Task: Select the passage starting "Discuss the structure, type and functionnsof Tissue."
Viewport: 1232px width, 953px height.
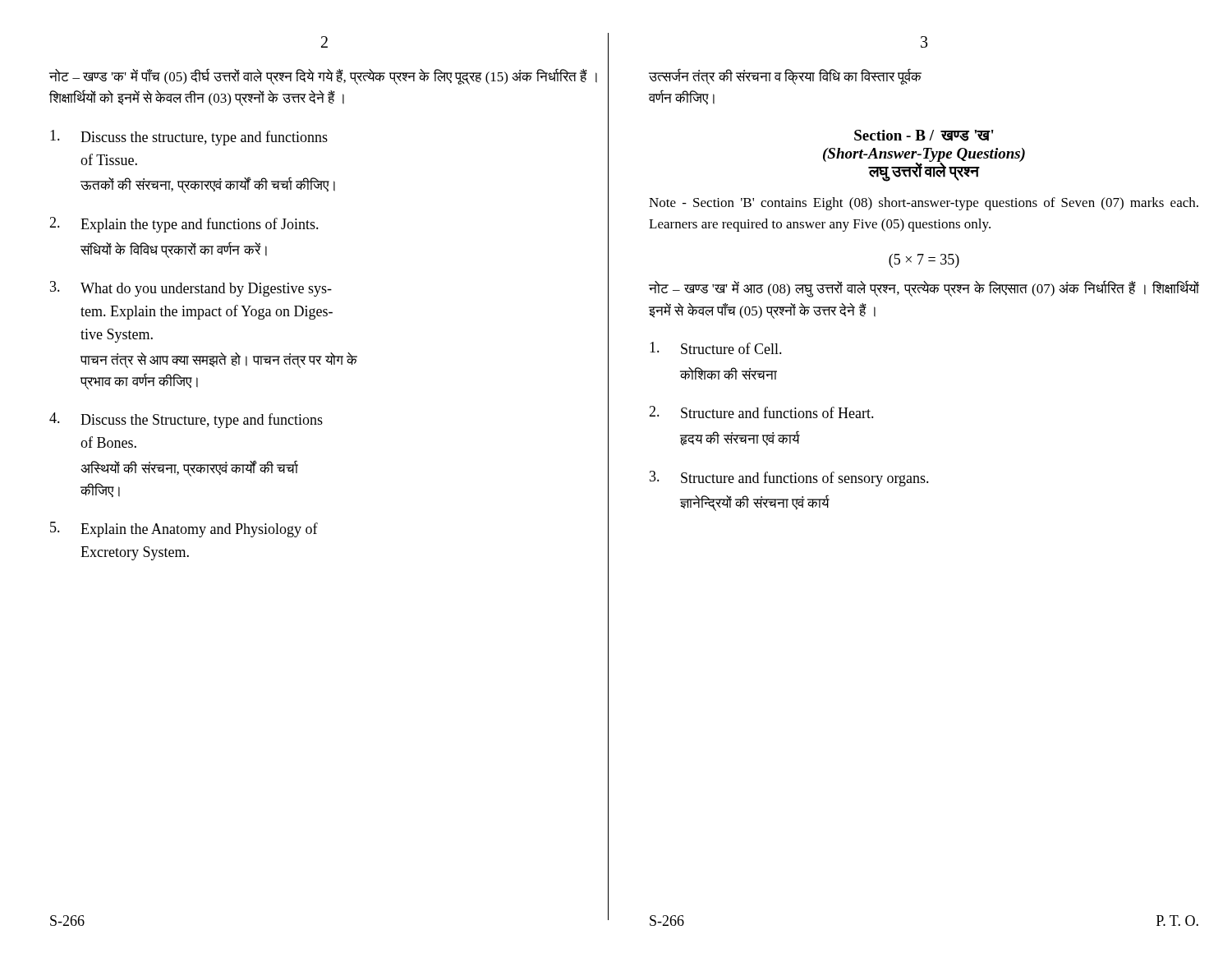Action: coord(189,138)
